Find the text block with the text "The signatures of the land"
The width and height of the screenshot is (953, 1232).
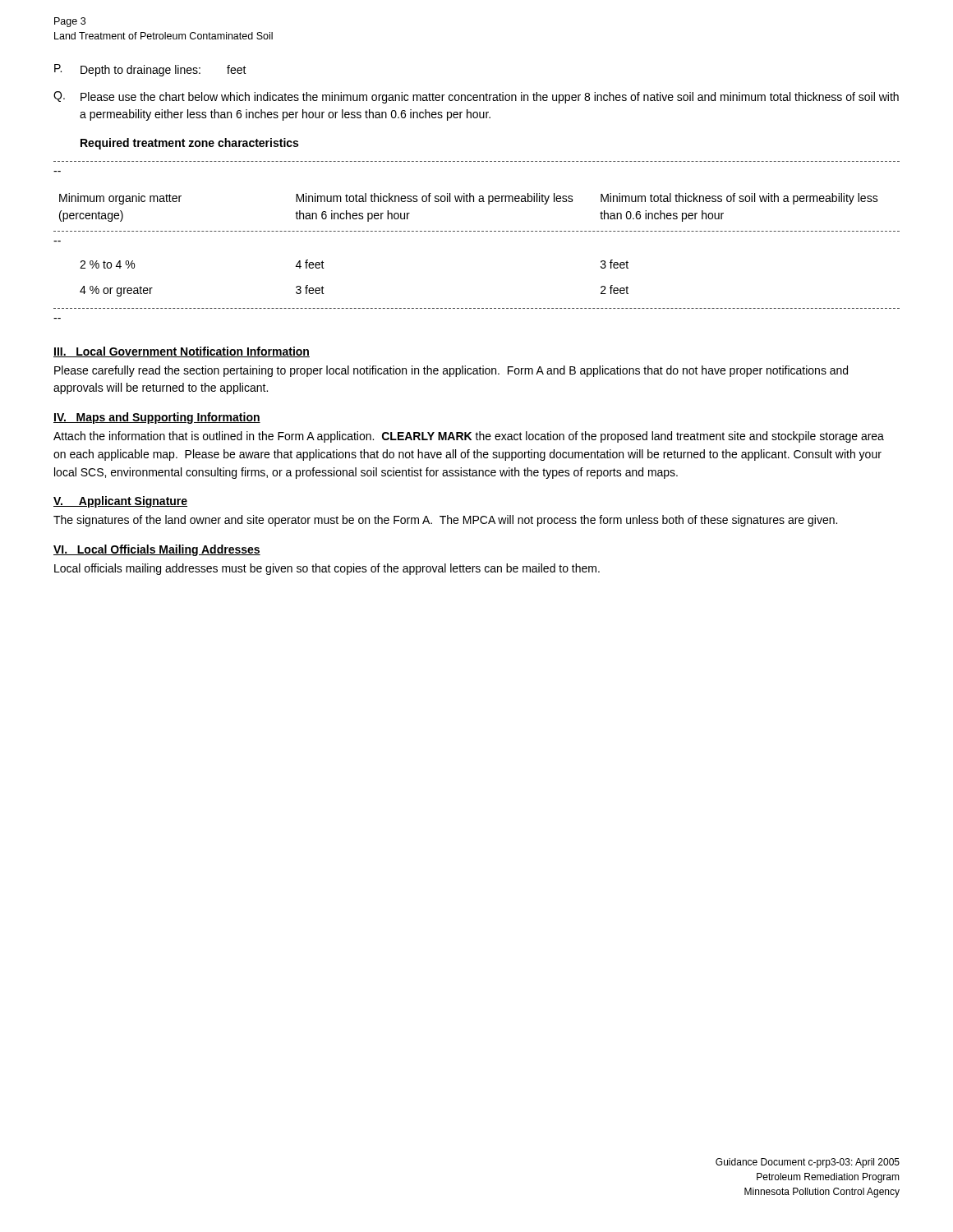pyautogui.click(x=446, y=520)
